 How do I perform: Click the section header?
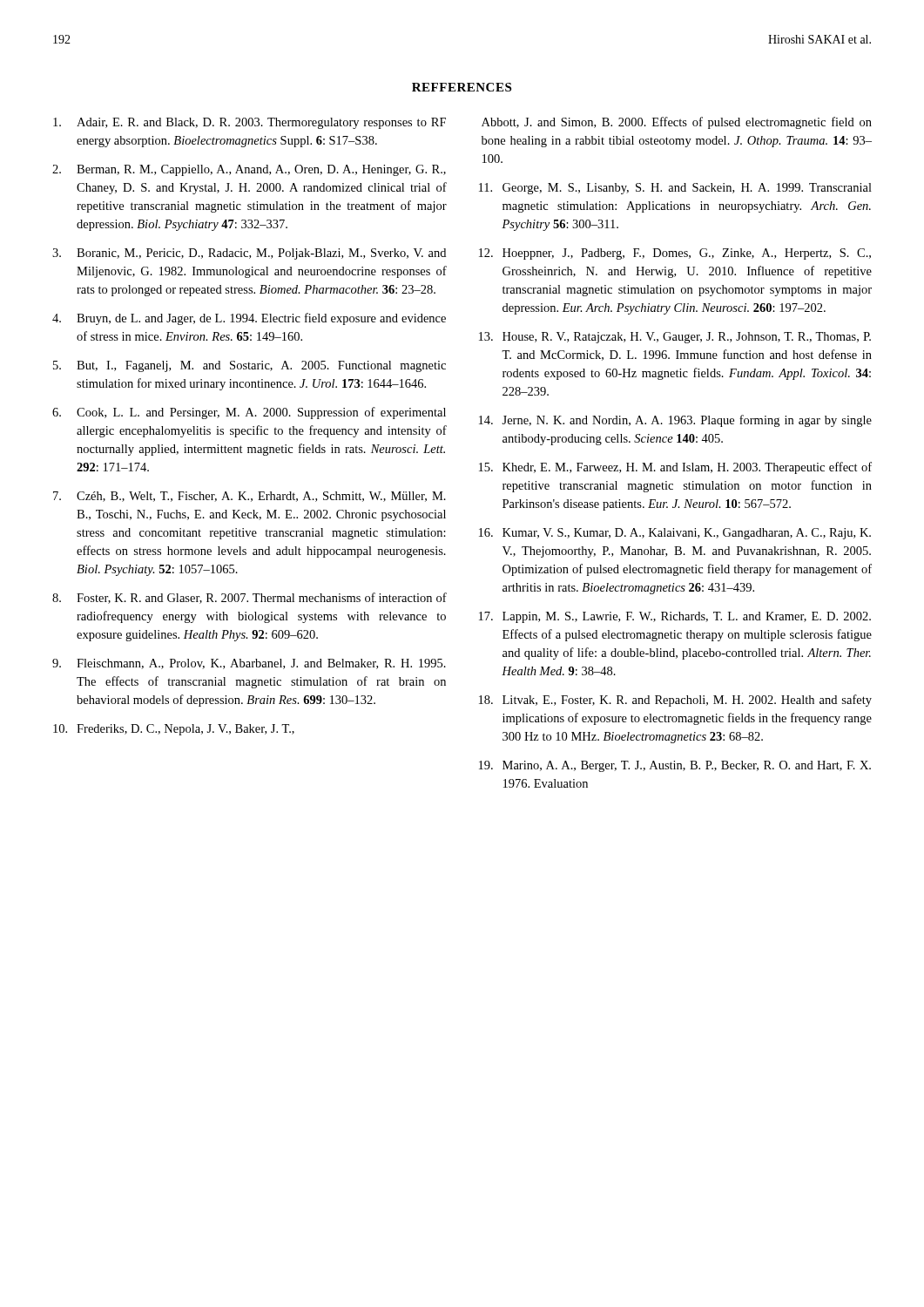[x=462, y=87]
